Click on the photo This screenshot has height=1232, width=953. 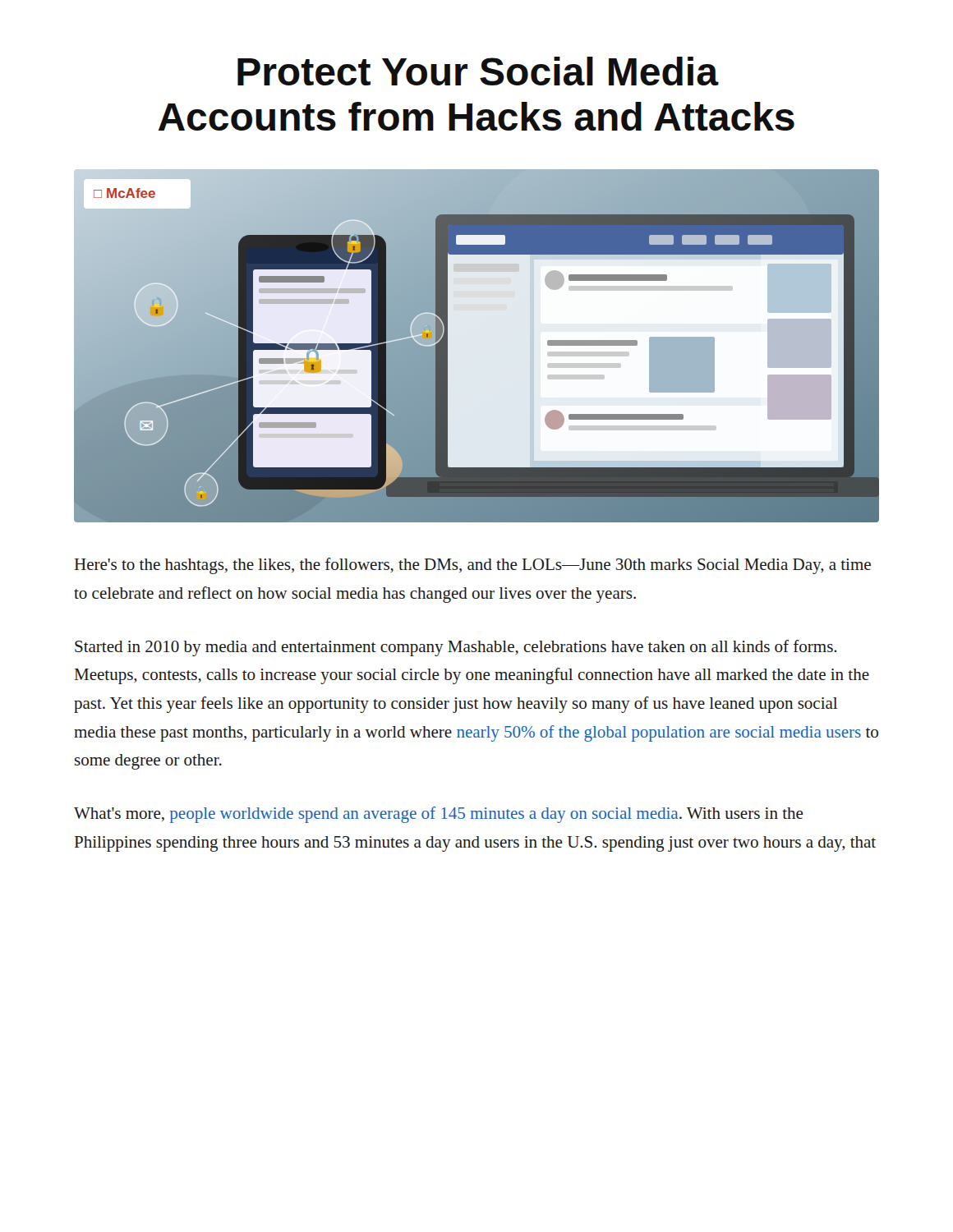pyautogui.click(x=476, y=346)
